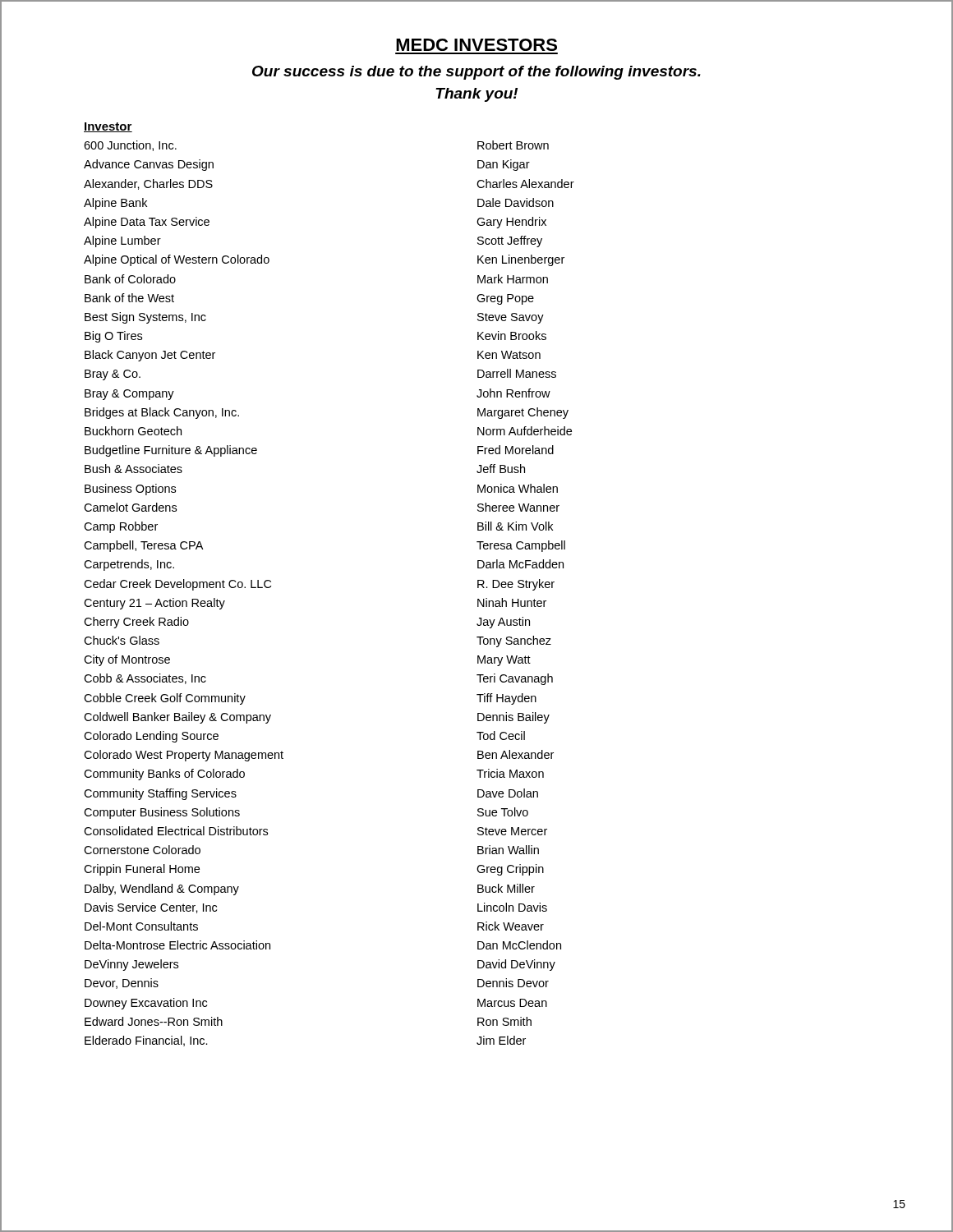This screenshot has width=953, height=1232.
Task: Select the list item that says "Big O Tires"
Action: click(113, 336)
